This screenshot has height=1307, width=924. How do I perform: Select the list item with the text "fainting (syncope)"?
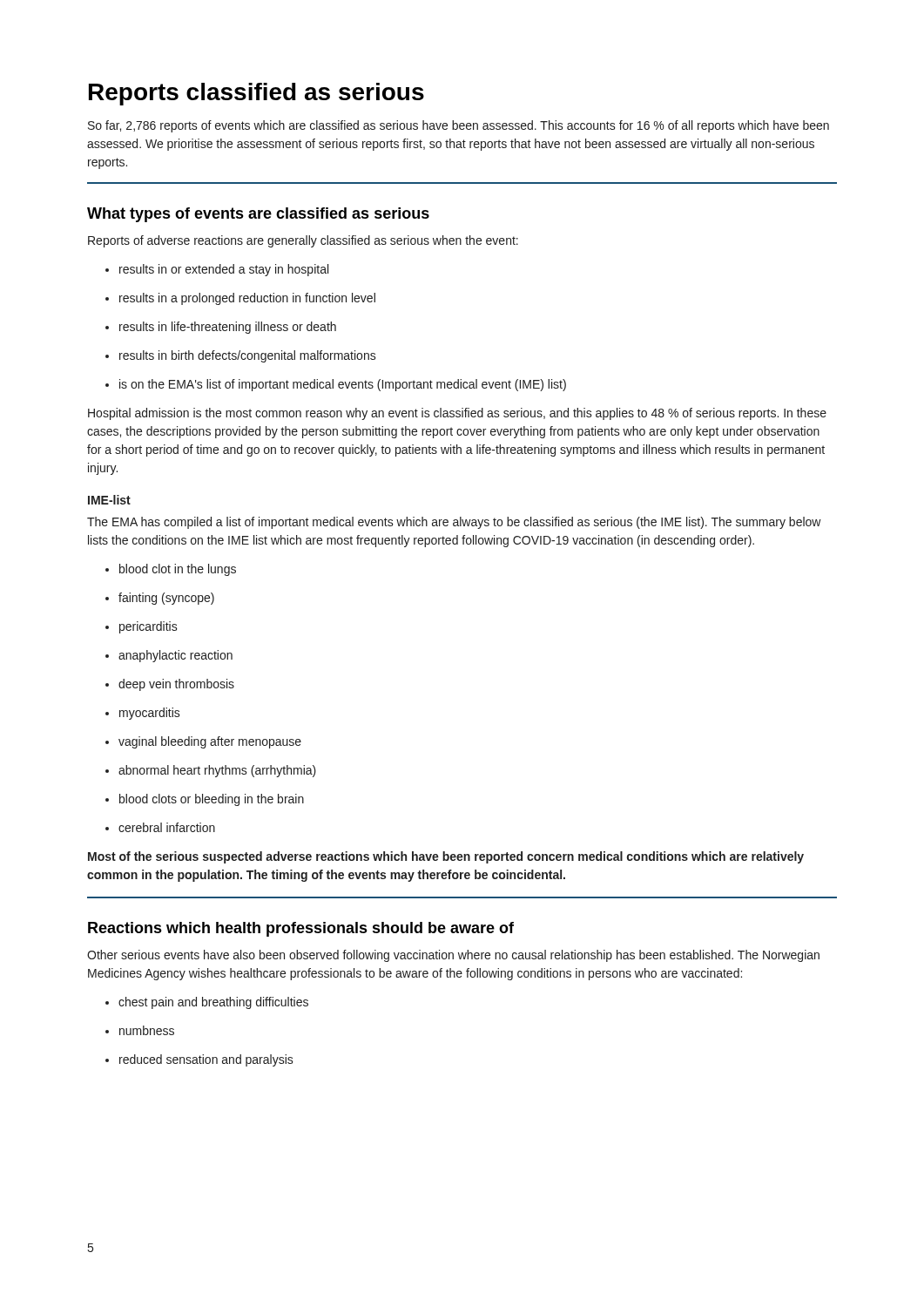coord(160,599)
